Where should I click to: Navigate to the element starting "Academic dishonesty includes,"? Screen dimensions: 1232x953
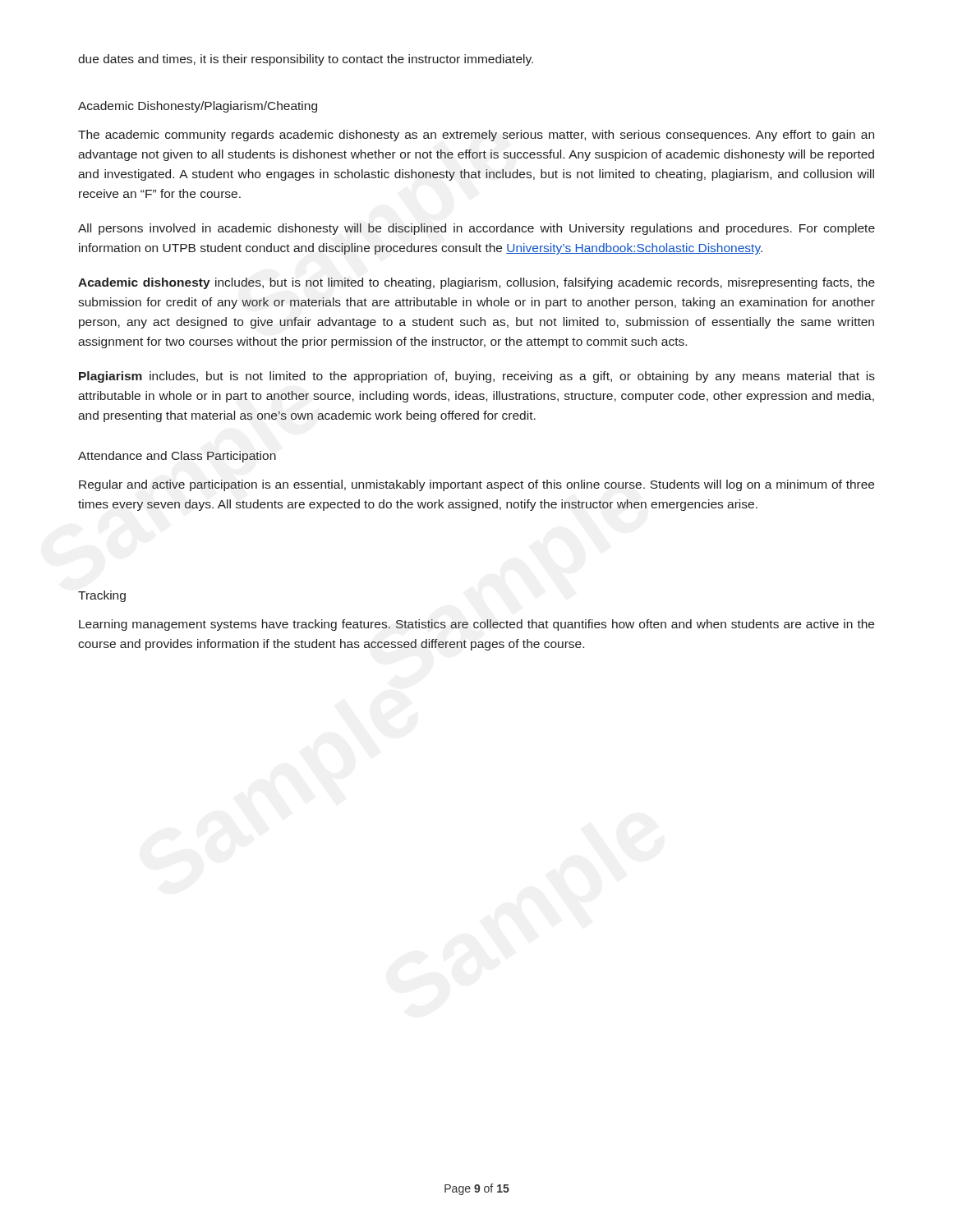point(476,312)
